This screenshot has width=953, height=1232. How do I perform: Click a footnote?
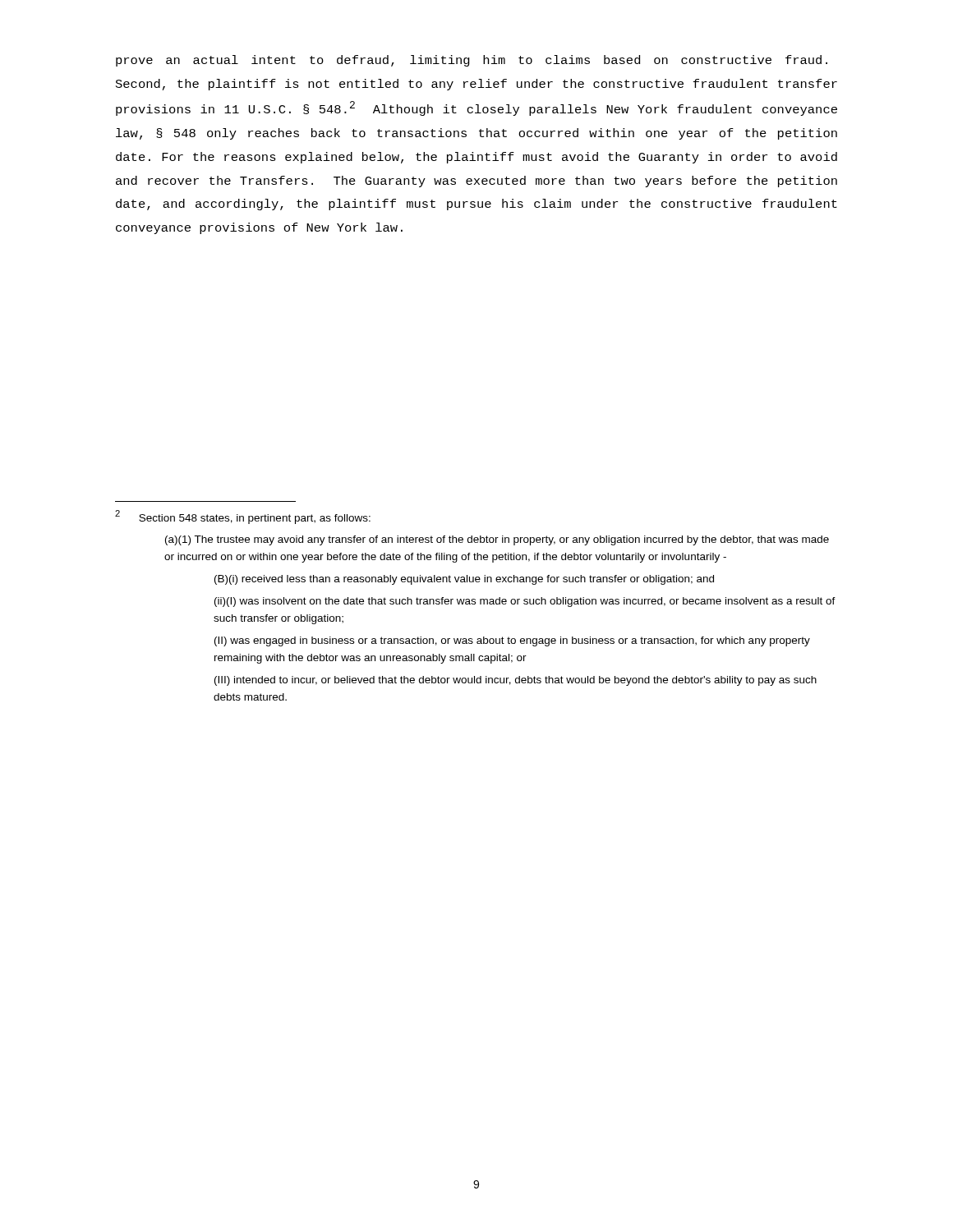click(x=476, y=604)
